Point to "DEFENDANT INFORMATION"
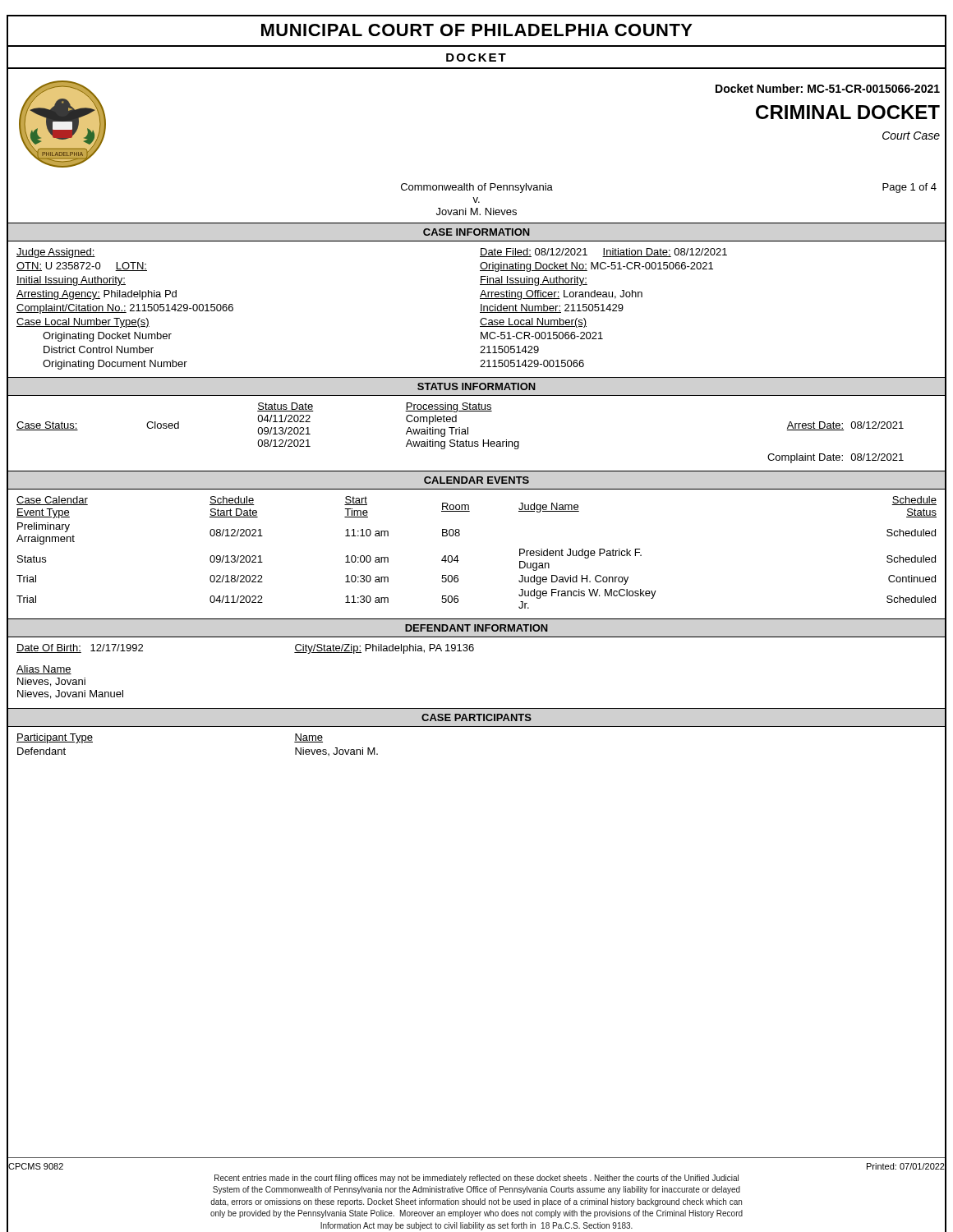 coord(476,628)
